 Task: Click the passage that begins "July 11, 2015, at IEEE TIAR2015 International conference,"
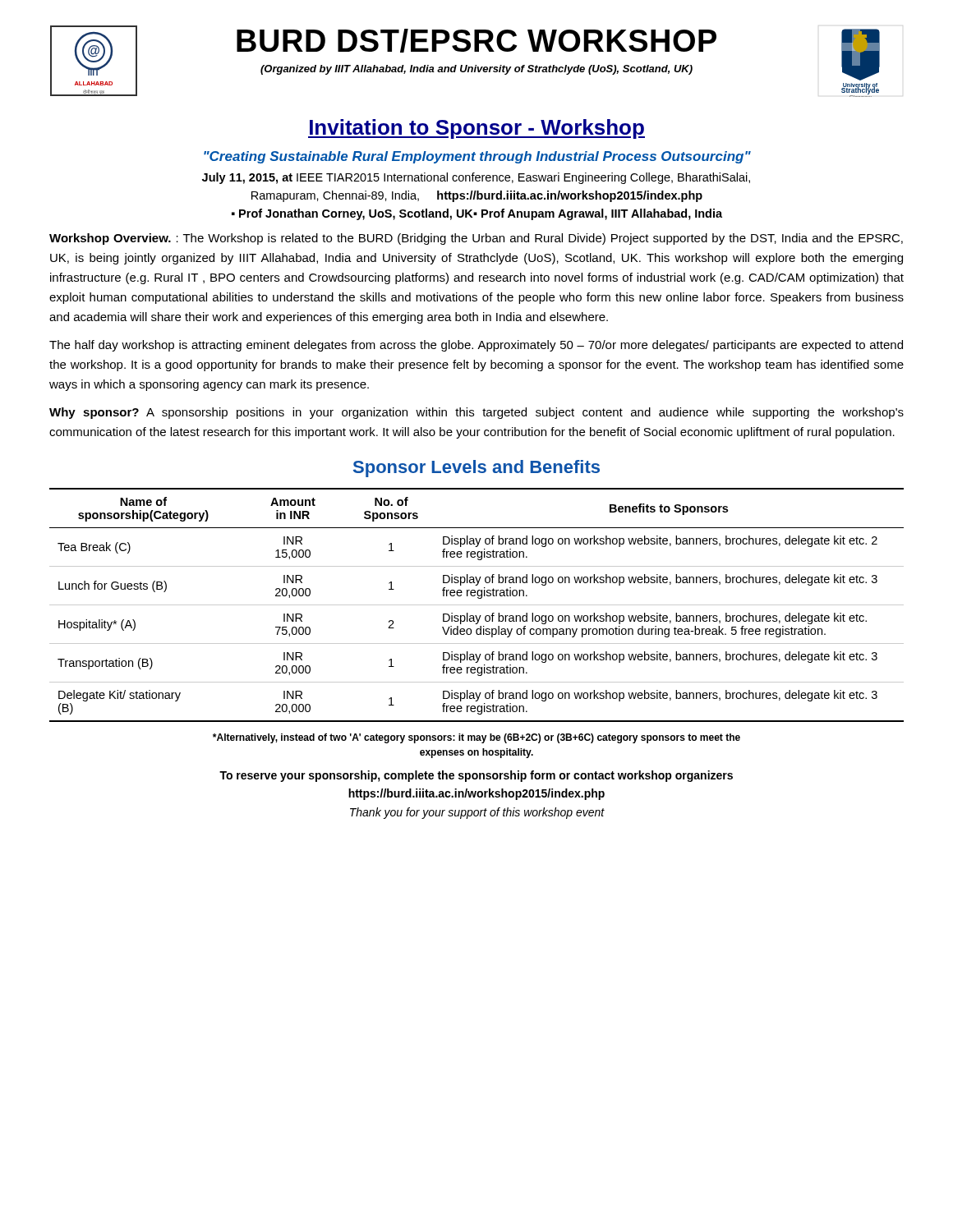point(476,187)
